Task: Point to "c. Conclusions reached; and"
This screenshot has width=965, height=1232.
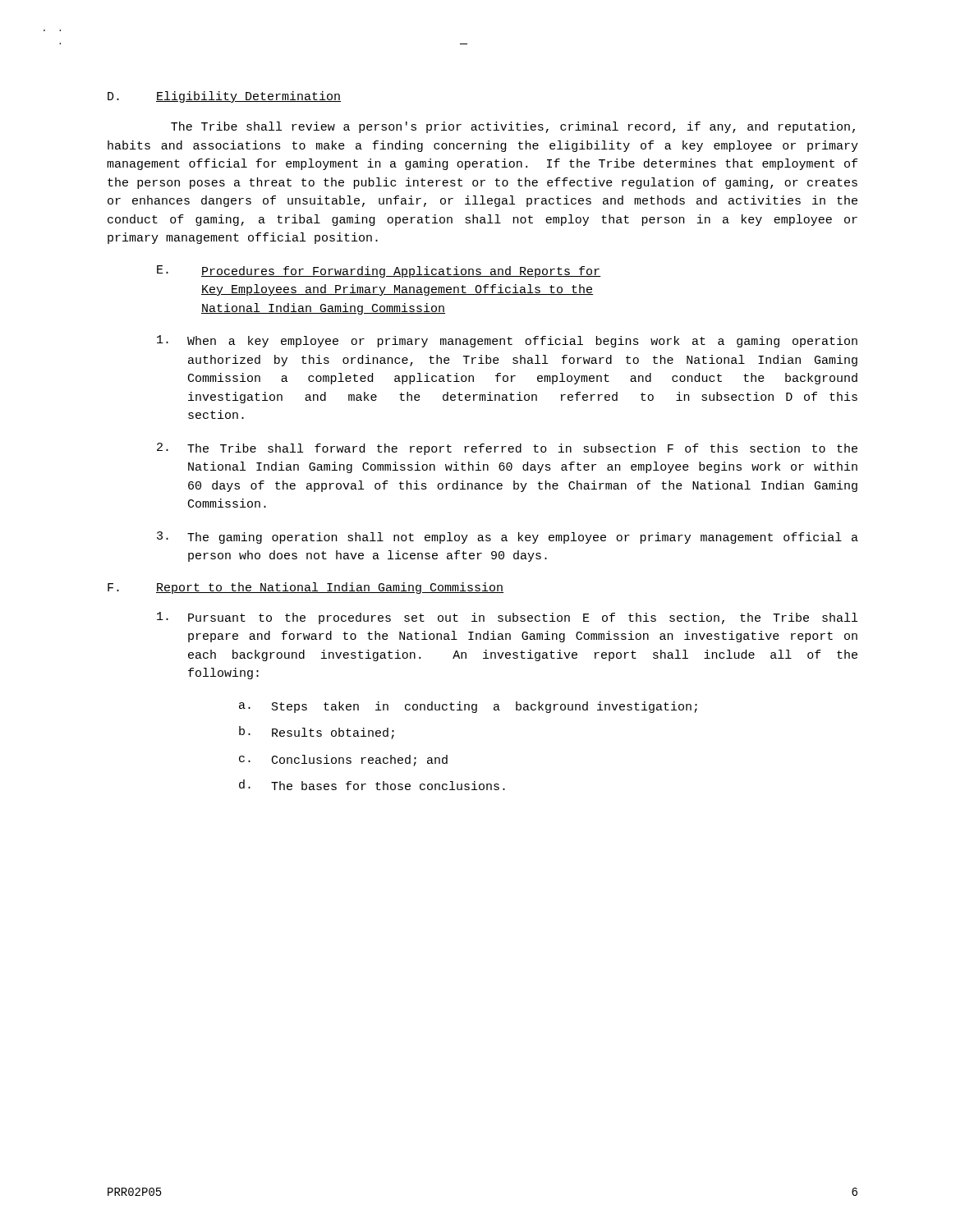Action: click(x=343, y=761)
